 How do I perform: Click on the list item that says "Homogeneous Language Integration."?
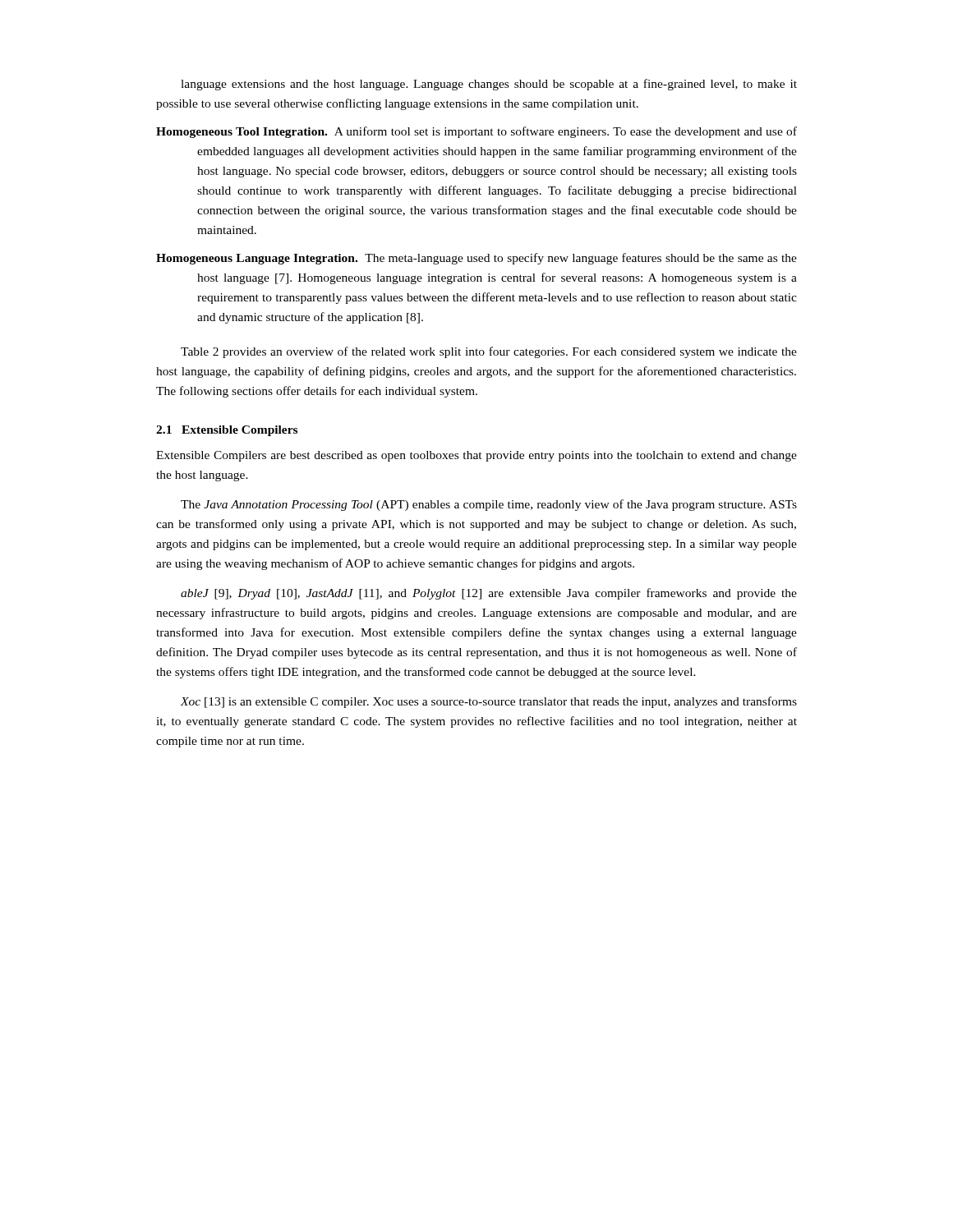pos(476,287)
